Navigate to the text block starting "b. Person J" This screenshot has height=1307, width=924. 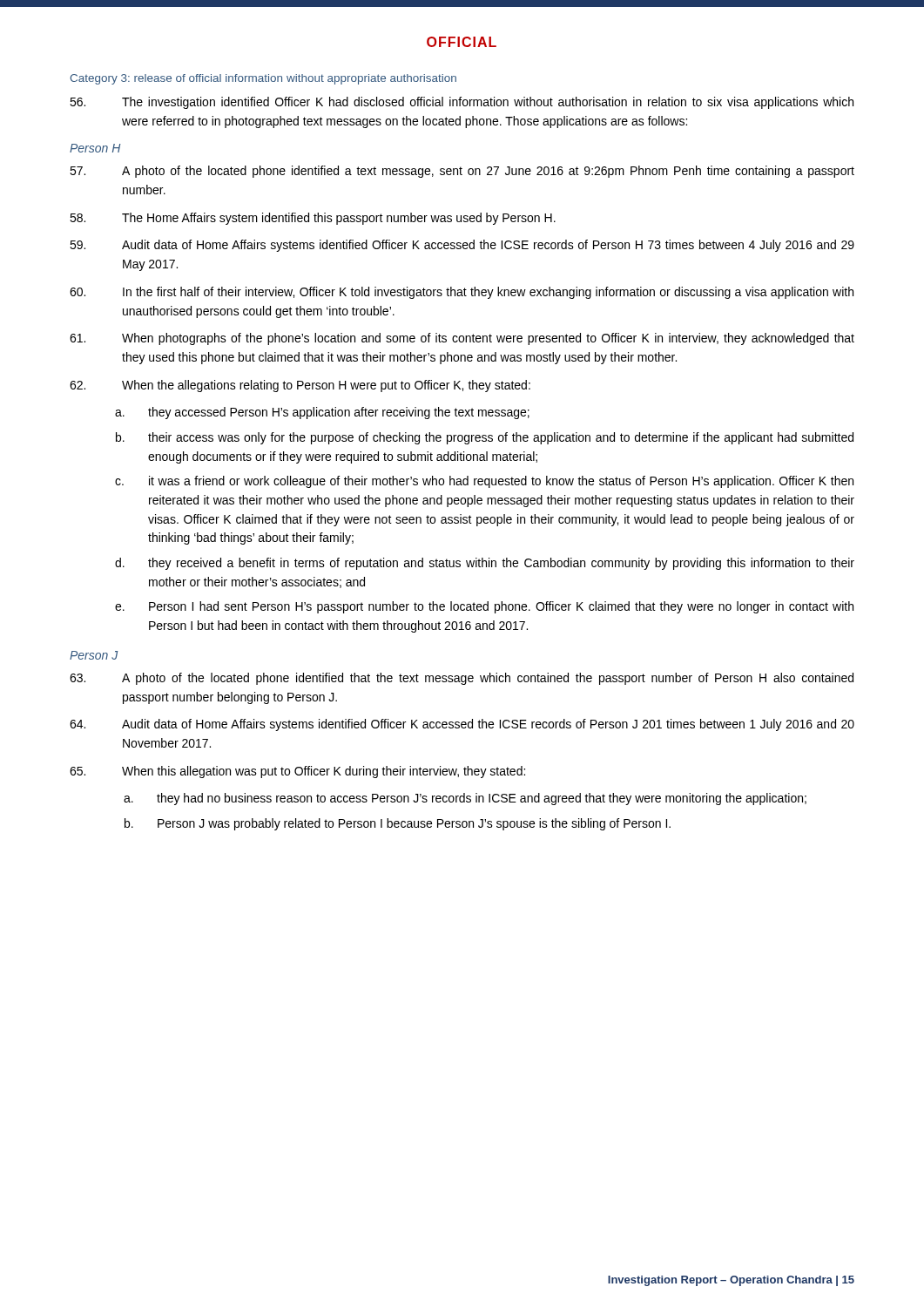coord(489,824)
